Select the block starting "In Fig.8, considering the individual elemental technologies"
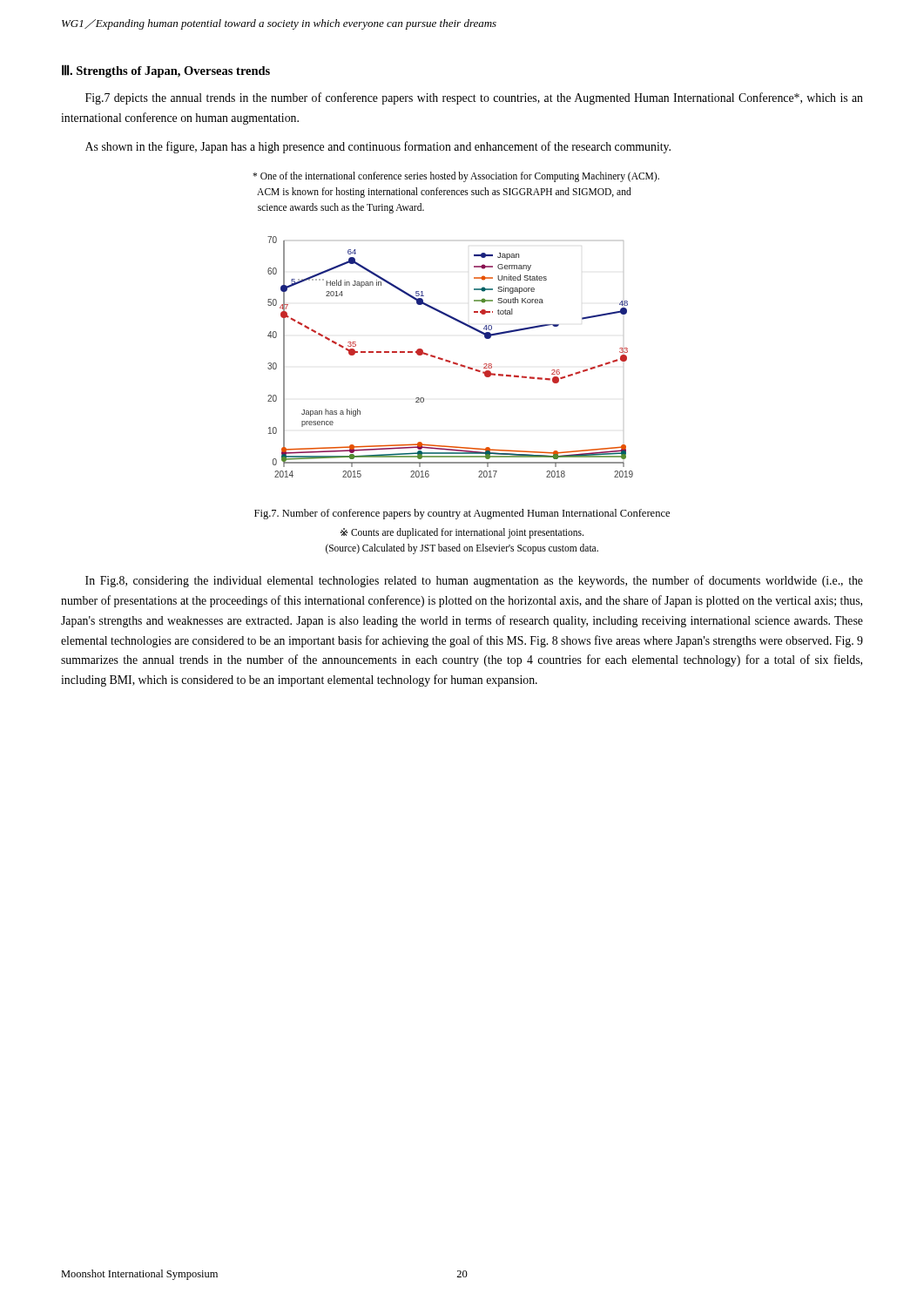Screen dimensions: 1307x924 462,631
